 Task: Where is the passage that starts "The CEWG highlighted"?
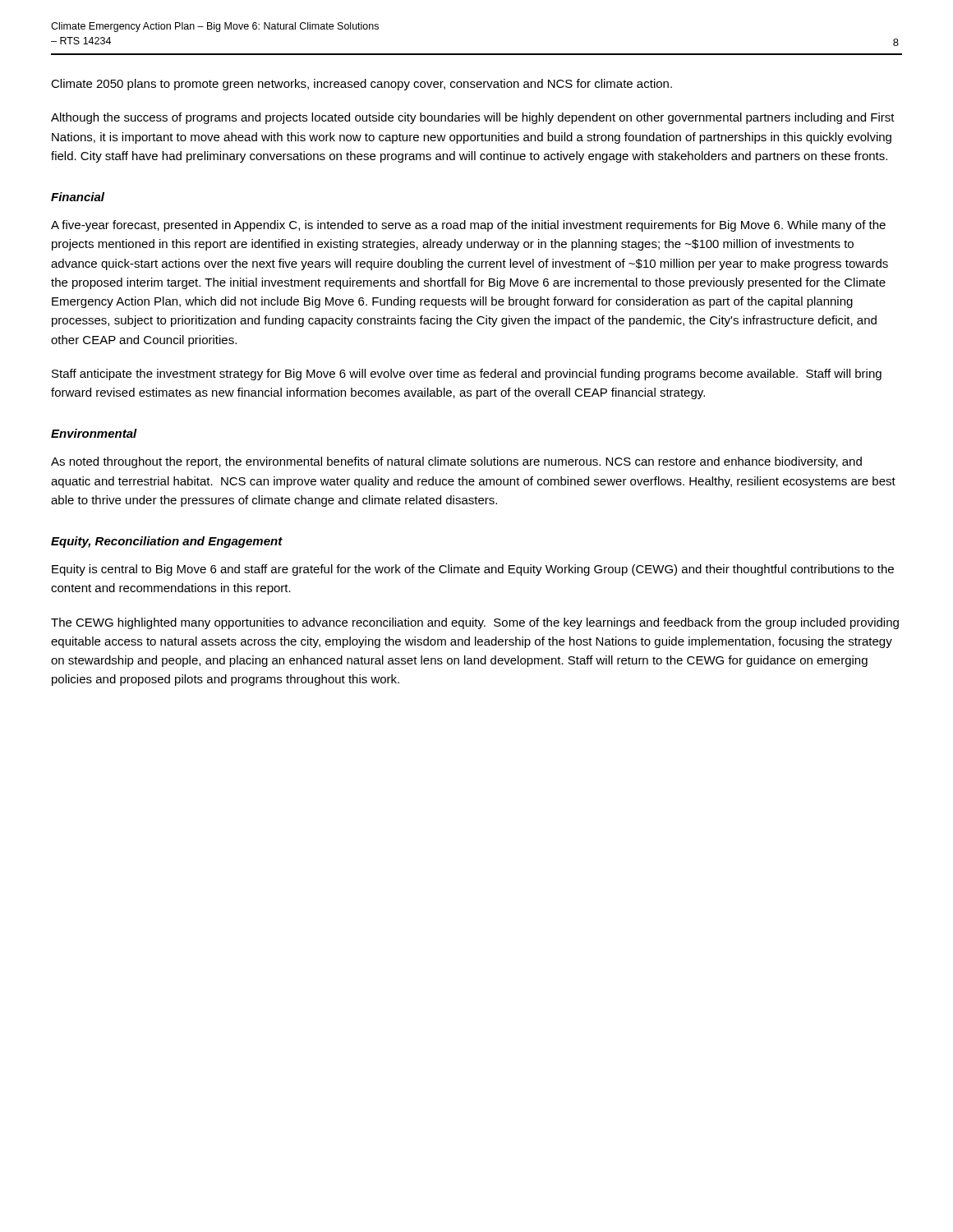pyautogui.click(x=475, y=650)
